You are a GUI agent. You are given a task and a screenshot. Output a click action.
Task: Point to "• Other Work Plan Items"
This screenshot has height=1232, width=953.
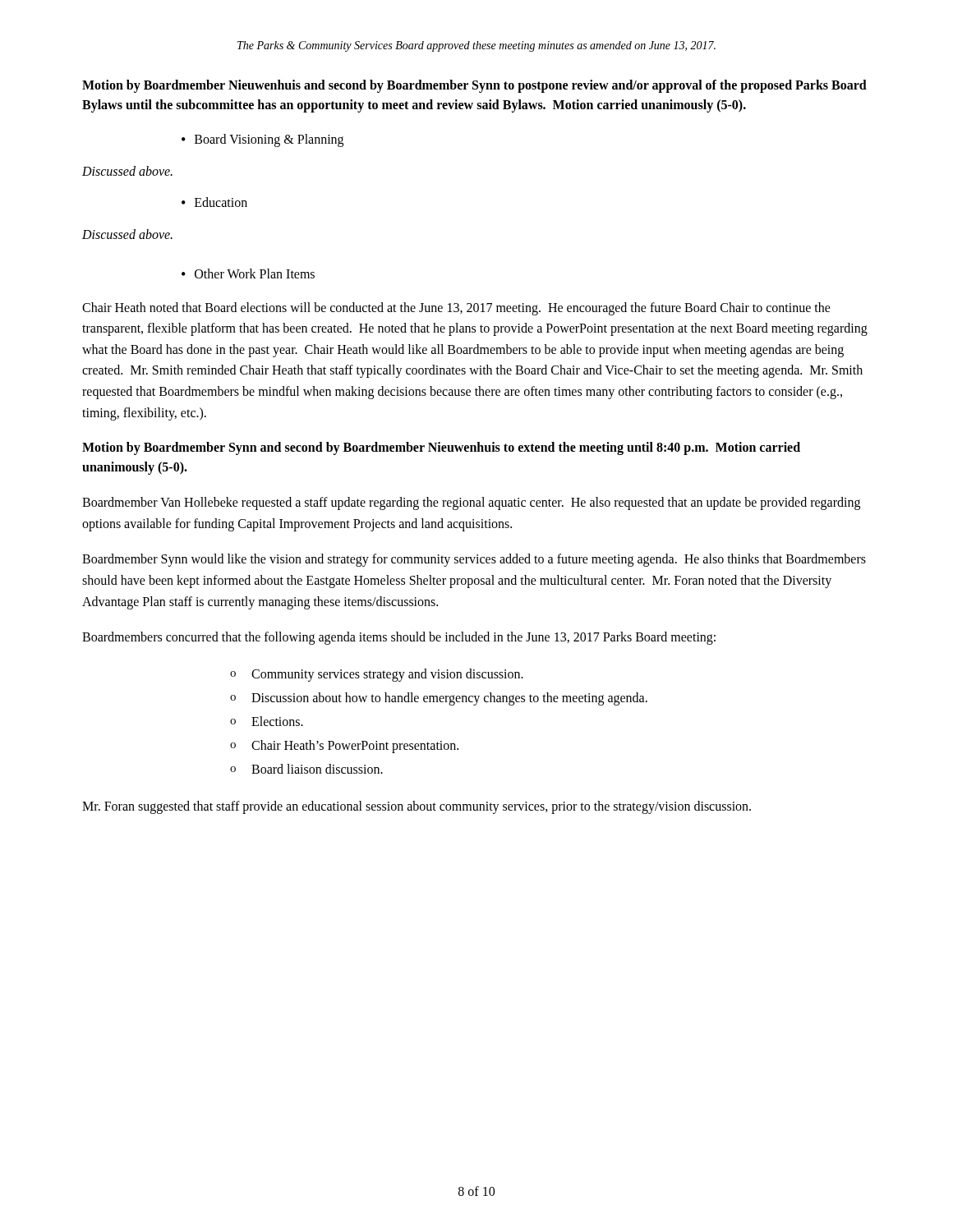[248, 275]
